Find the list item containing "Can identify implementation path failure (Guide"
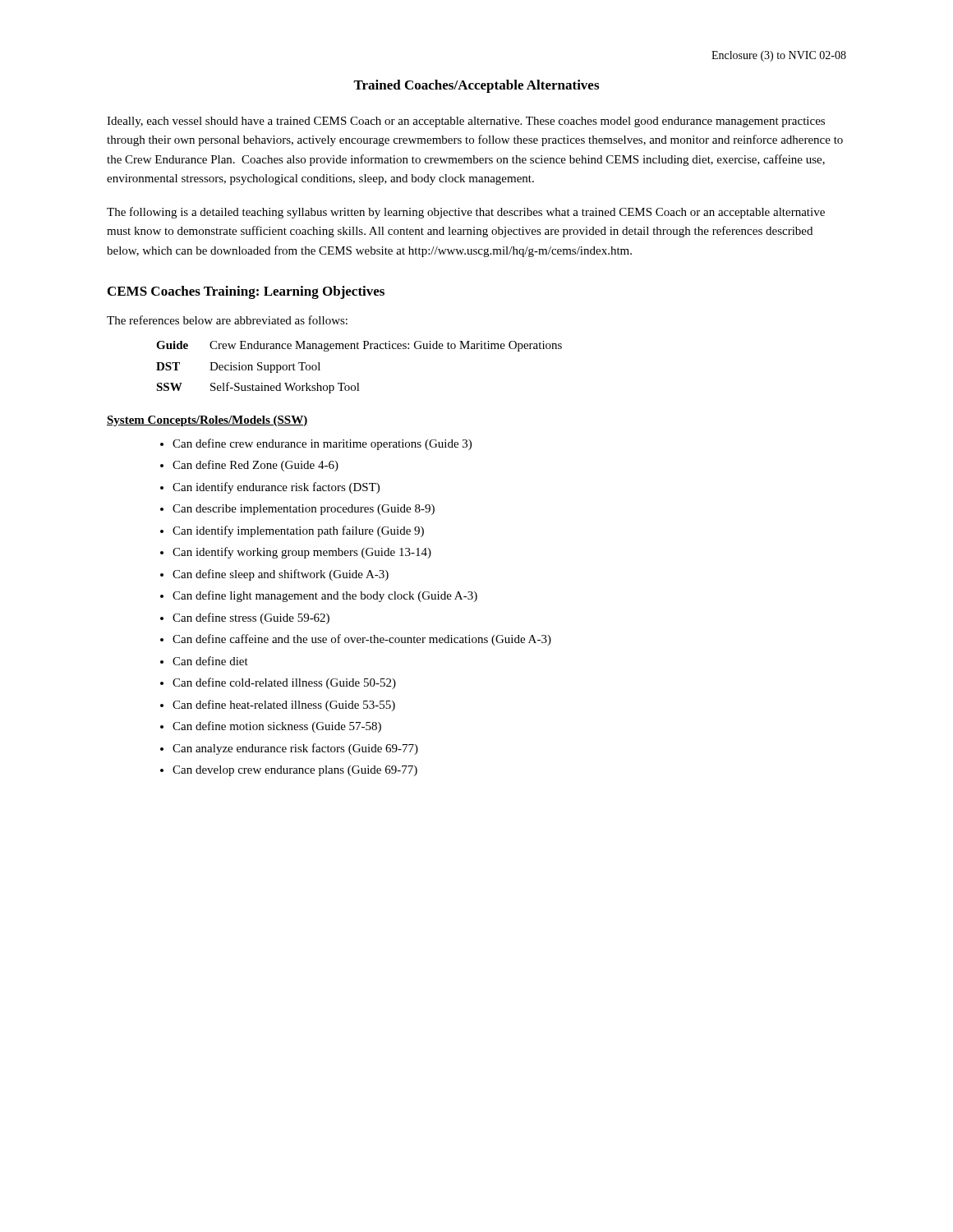Viewport: 953px width, 1232px height. (298, 530)
